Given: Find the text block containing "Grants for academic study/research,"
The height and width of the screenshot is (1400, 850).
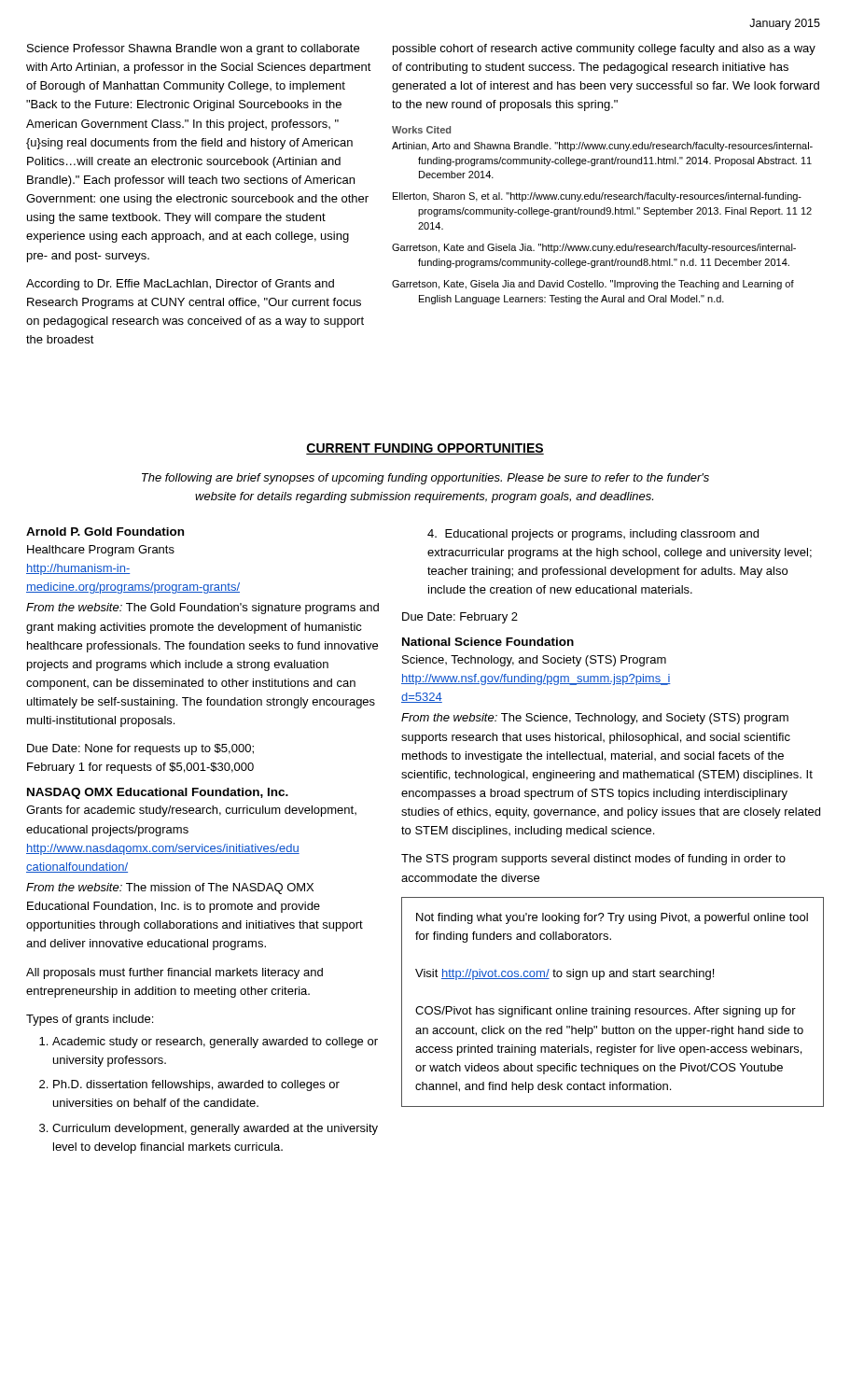Looking at the screenshot, I should 192,838.
